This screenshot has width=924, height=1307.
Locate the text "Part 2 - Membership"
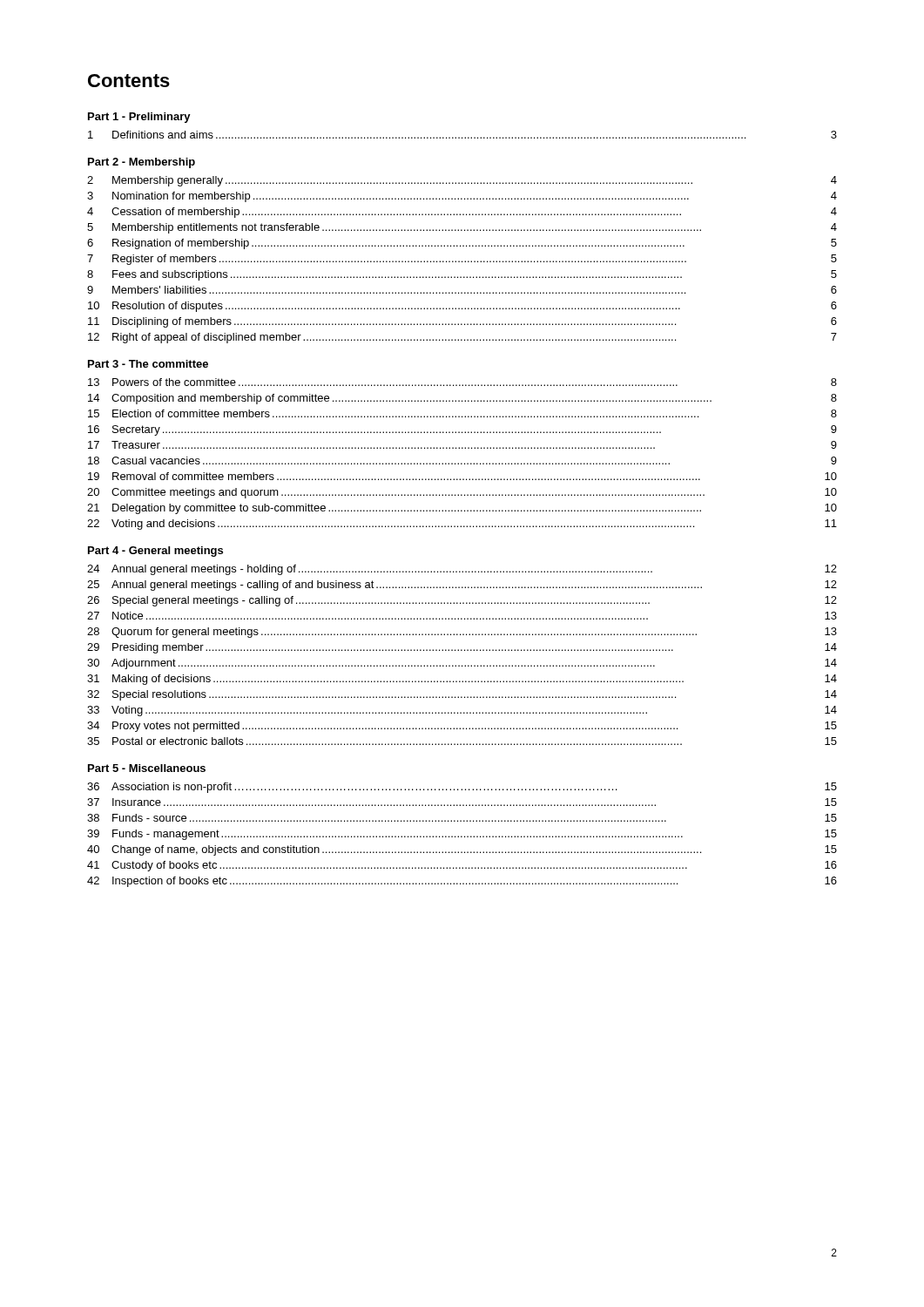pyautogui.click(x=141, y=162)
